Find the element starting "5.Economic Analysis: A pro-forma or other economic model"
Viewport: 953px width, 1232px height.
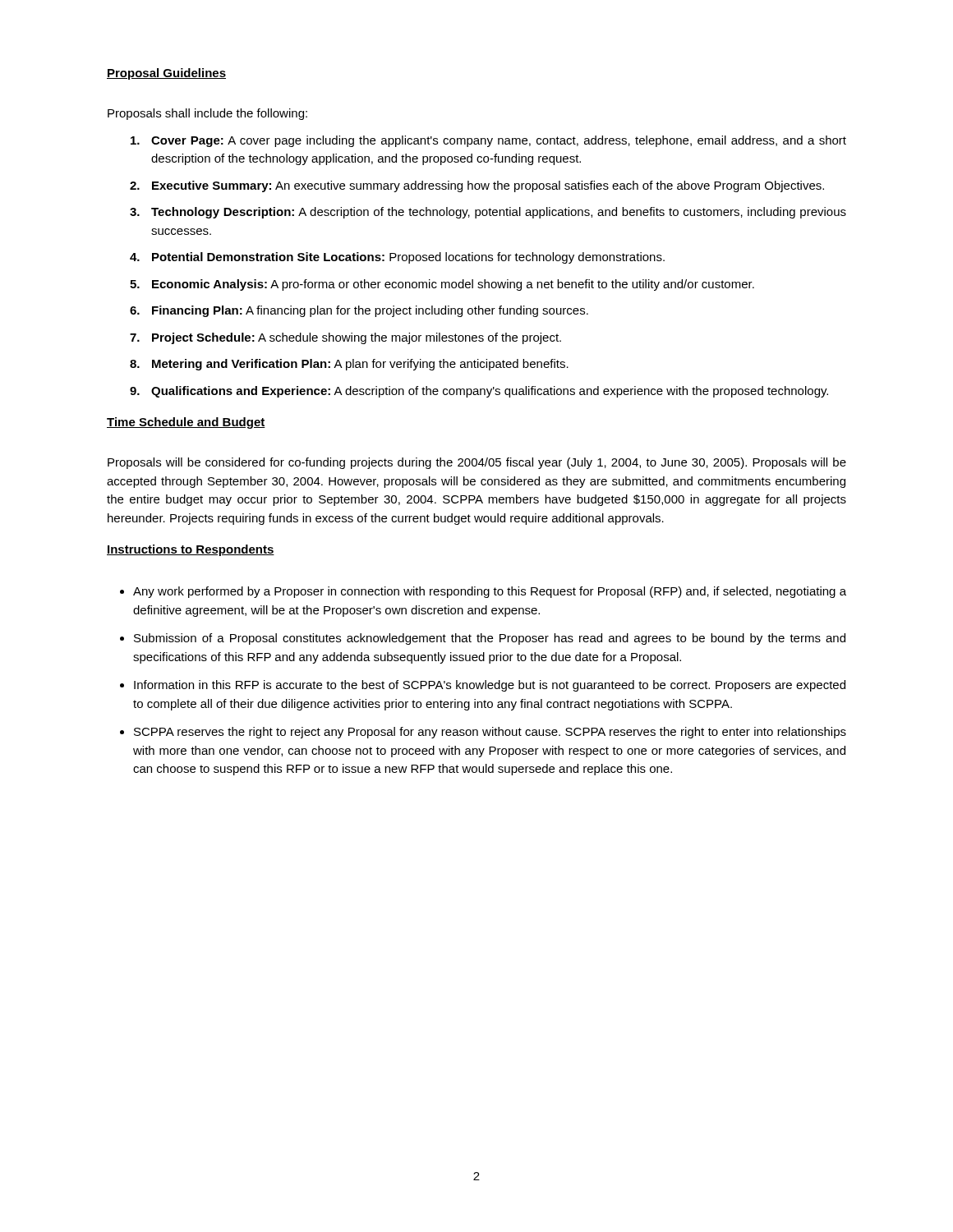[488, 284]
